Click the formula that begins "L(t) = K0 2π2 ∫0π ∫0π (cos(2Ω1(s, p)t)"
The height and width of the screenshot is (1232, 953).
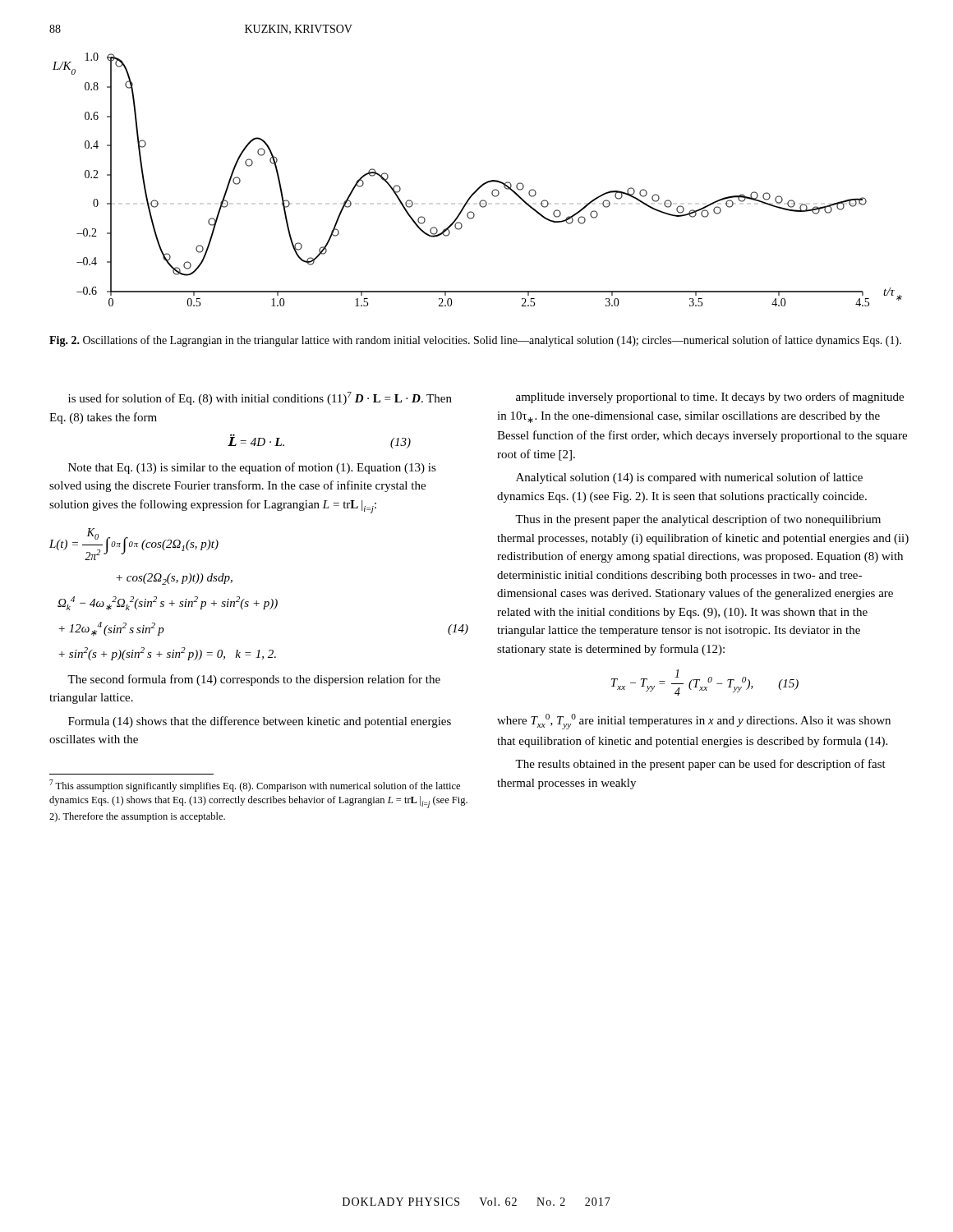coord(259,594)
